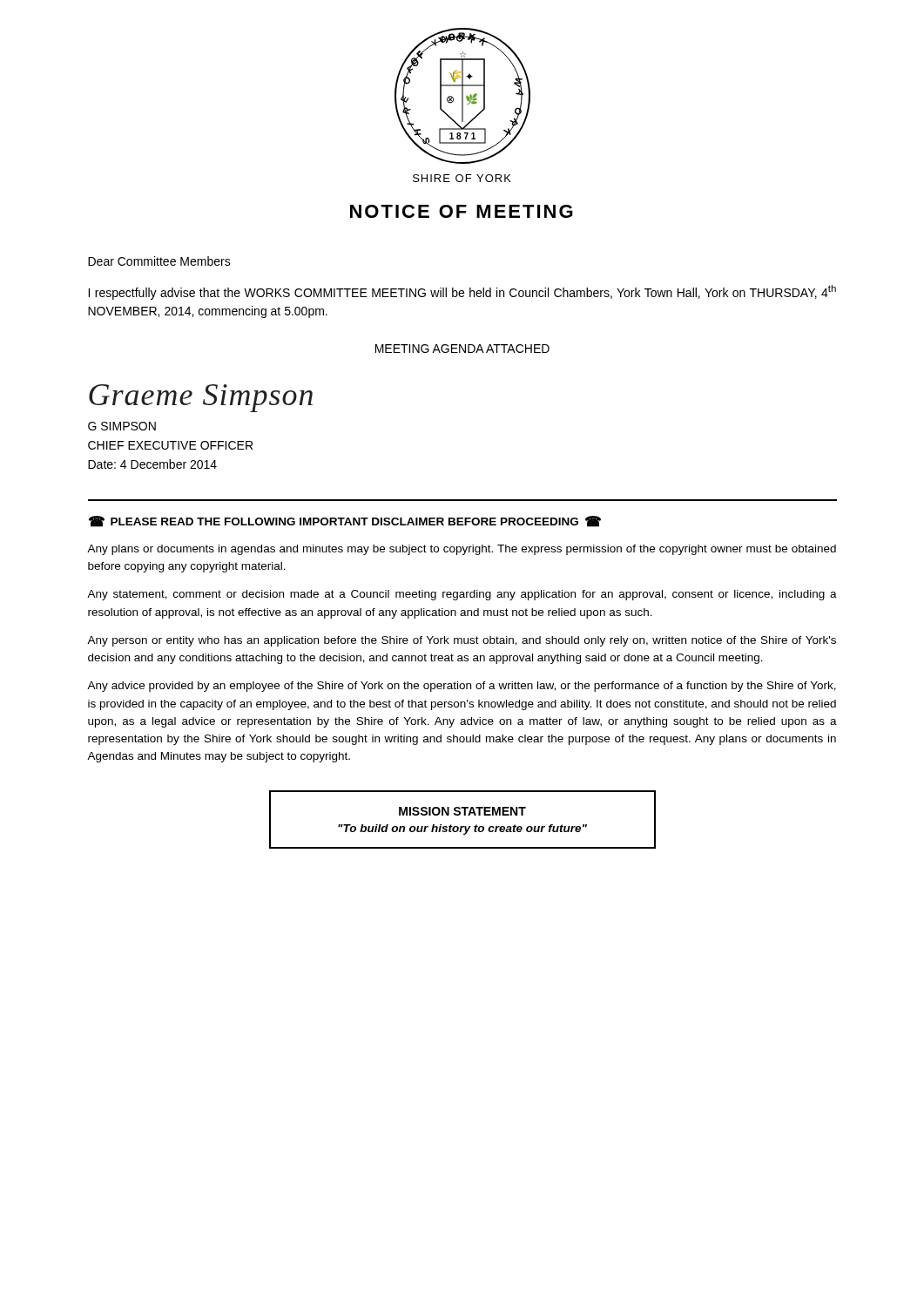Find the title that says "NOTICE OF MEETING"

pos(462,211)
